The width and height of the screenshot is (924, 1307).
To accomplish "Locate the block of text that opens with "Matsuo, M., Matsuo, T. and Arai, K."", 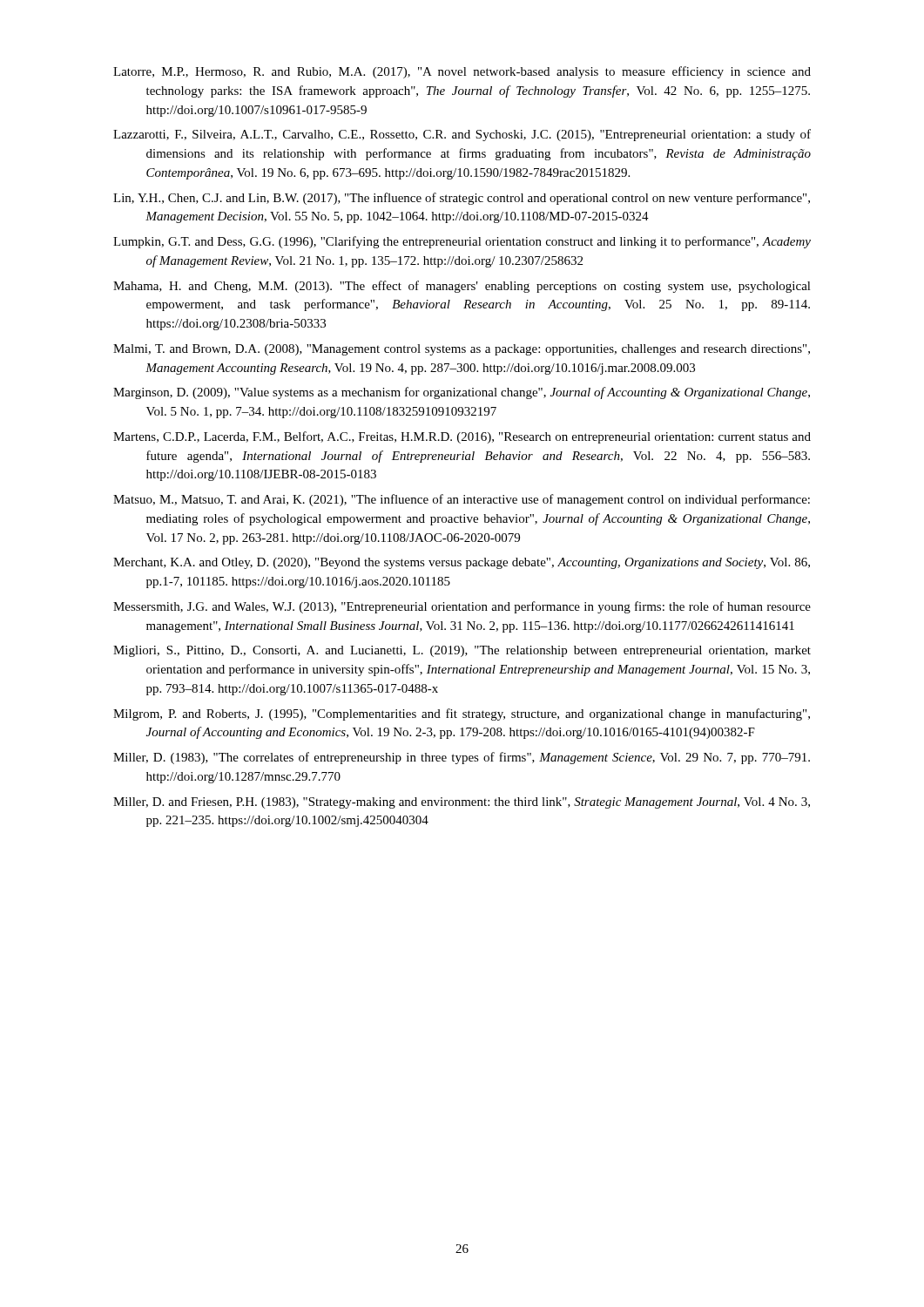I will (462, 518).
